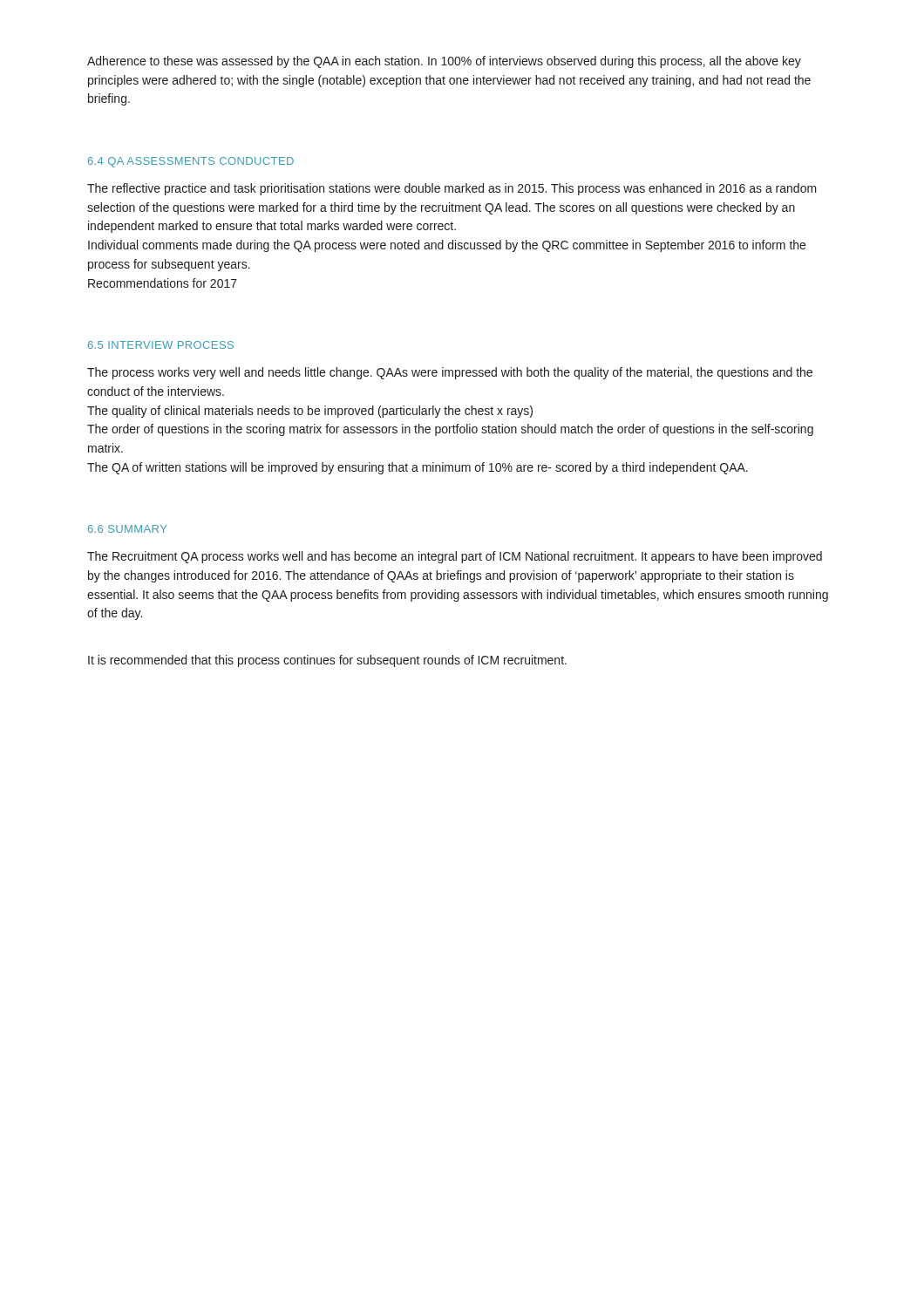This screenshot has width=924, height=1308.
Task: Locate the region starting "6.5 INTERVIEW PROCESS"
Action: click(161, 345)
